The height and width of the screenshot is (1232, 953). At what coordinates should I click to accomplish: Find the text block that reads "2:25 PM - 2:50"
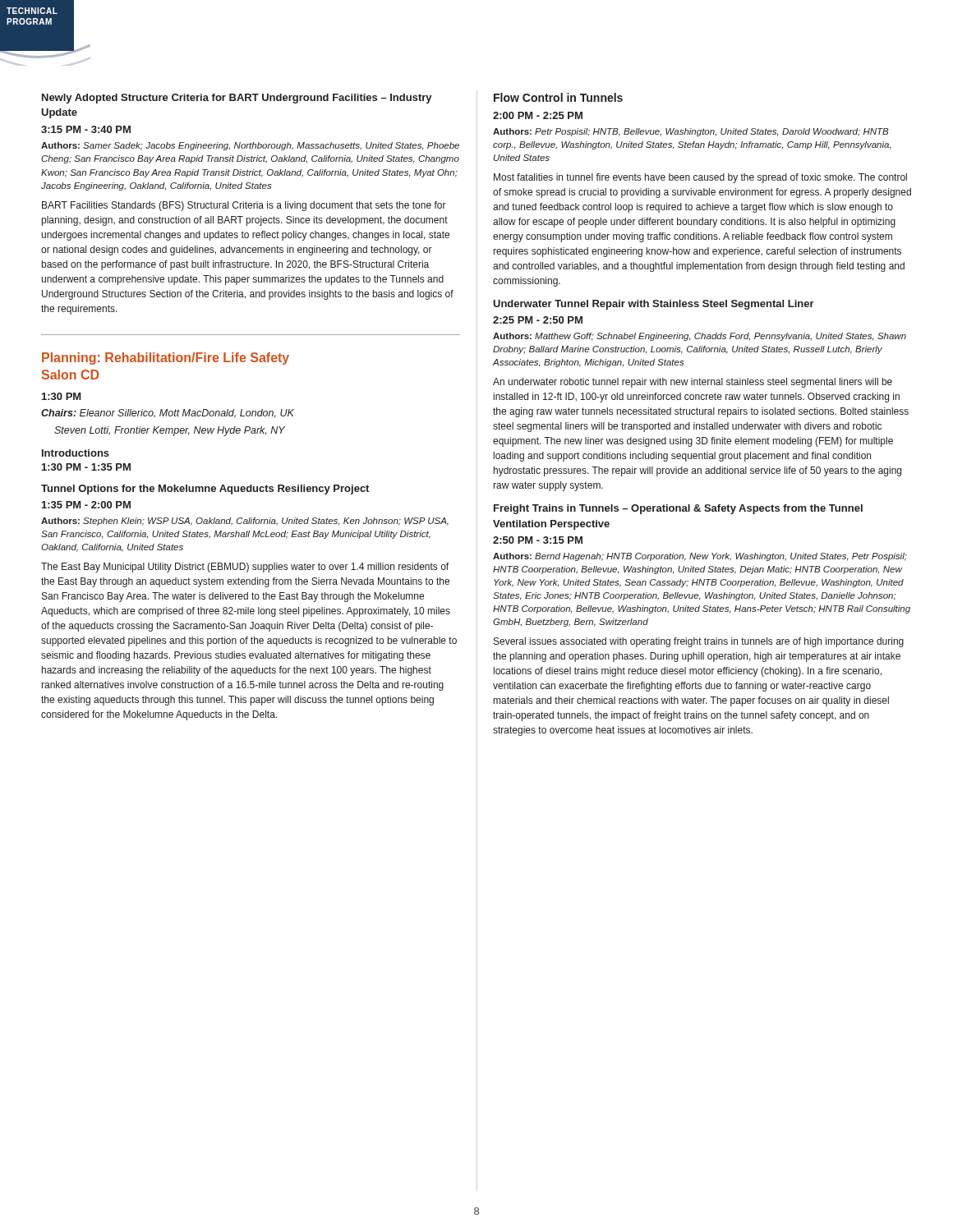(538, 320)
